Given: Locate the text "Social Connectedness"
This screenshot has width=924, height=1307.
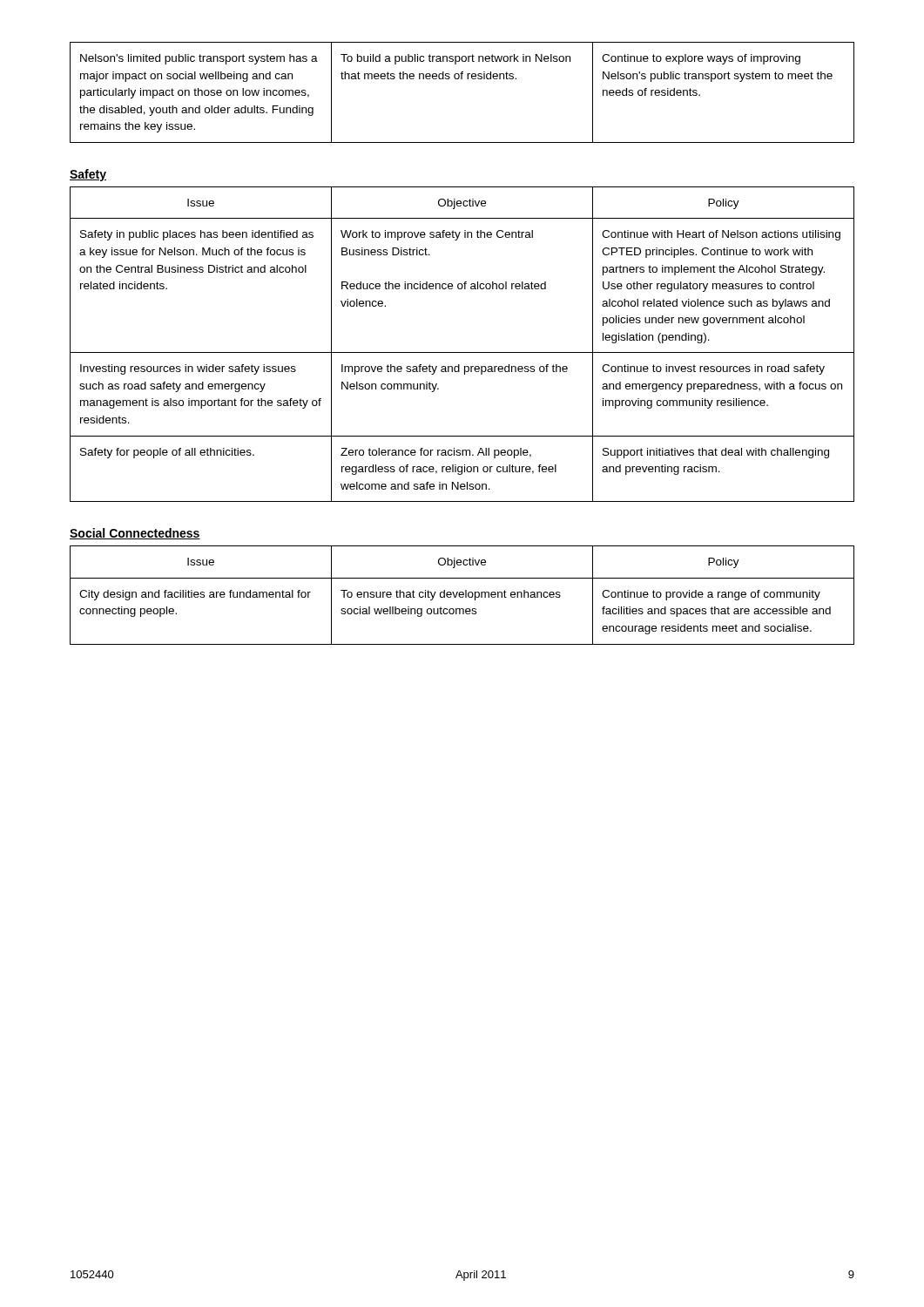Looking at the screenshot, I should point(135,533).
